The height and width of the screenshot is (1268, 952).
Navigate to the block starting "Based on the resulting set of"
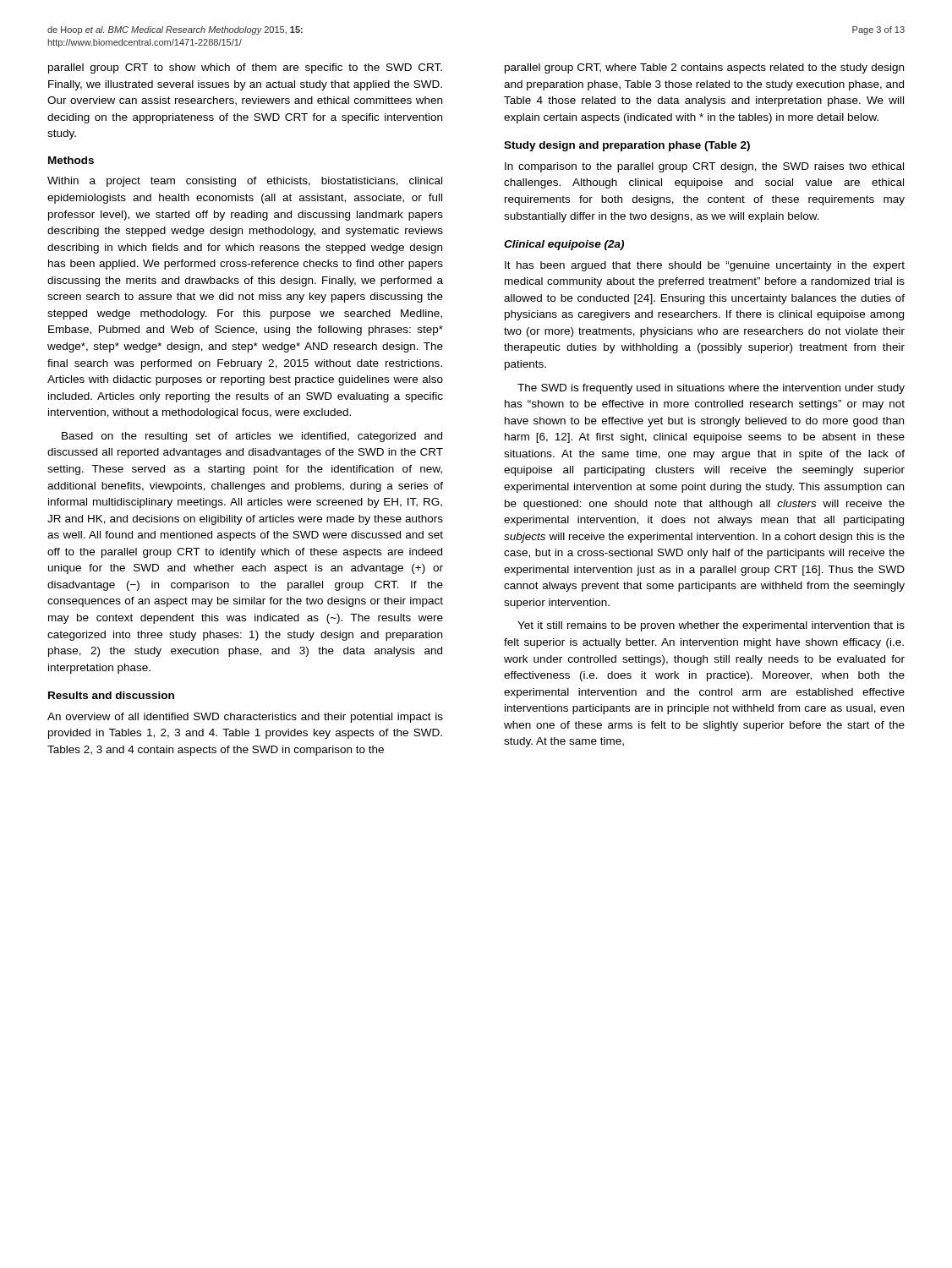coord(245,552)
